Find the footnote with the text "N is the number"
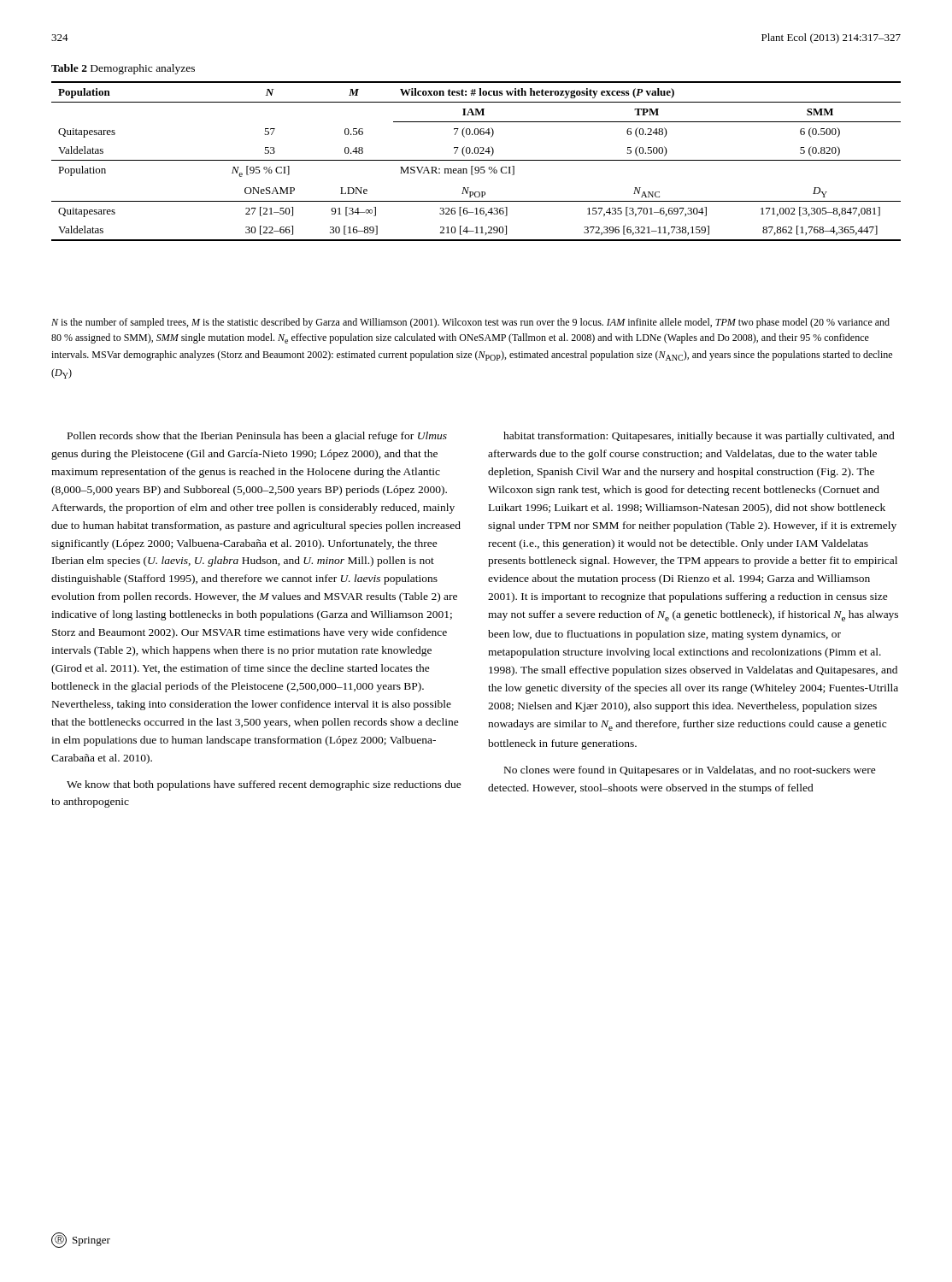This screenshot has width=952, height=1282. click(476, 348)
